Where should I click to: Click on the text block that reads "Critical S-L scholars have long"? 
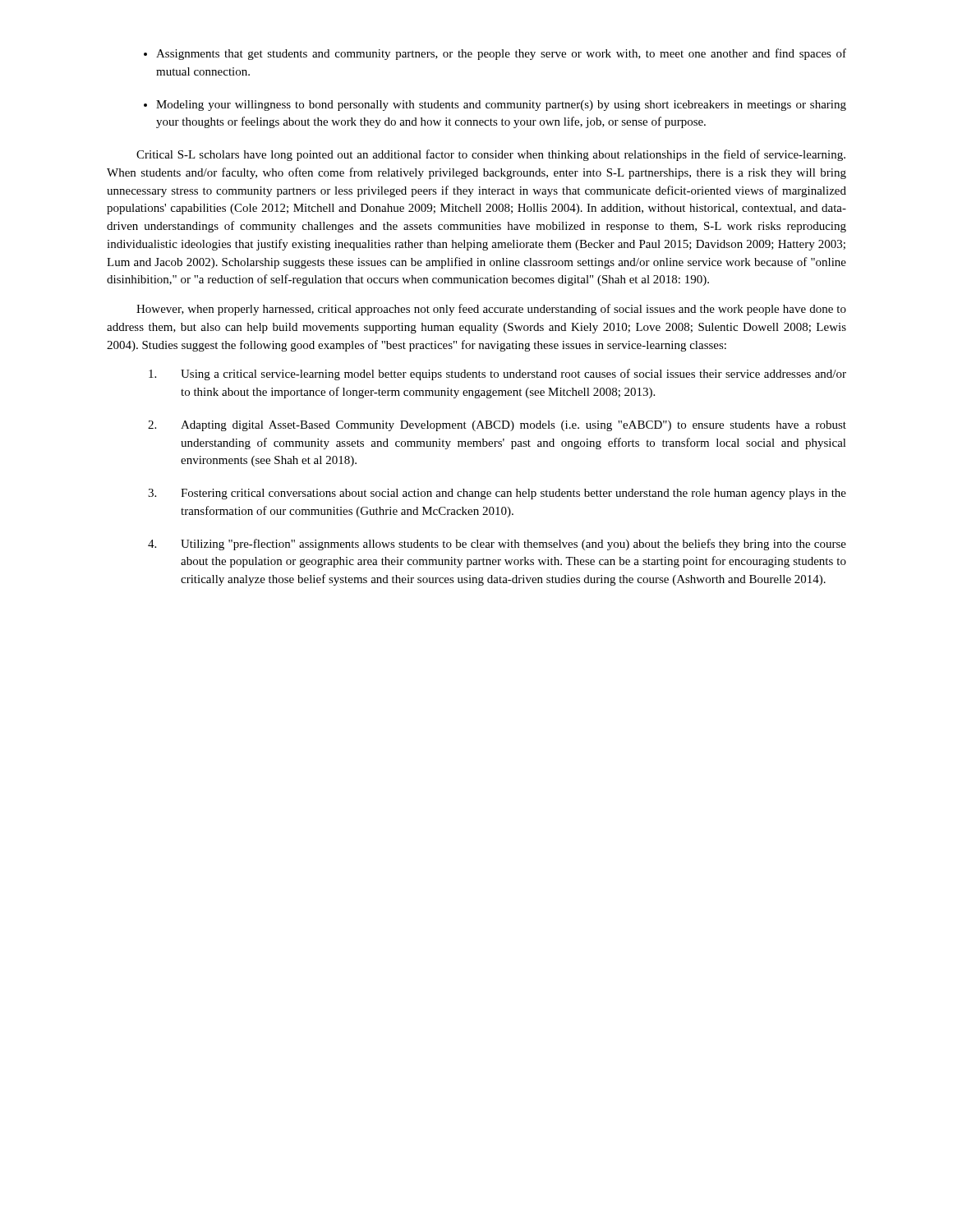pos(476,217)
